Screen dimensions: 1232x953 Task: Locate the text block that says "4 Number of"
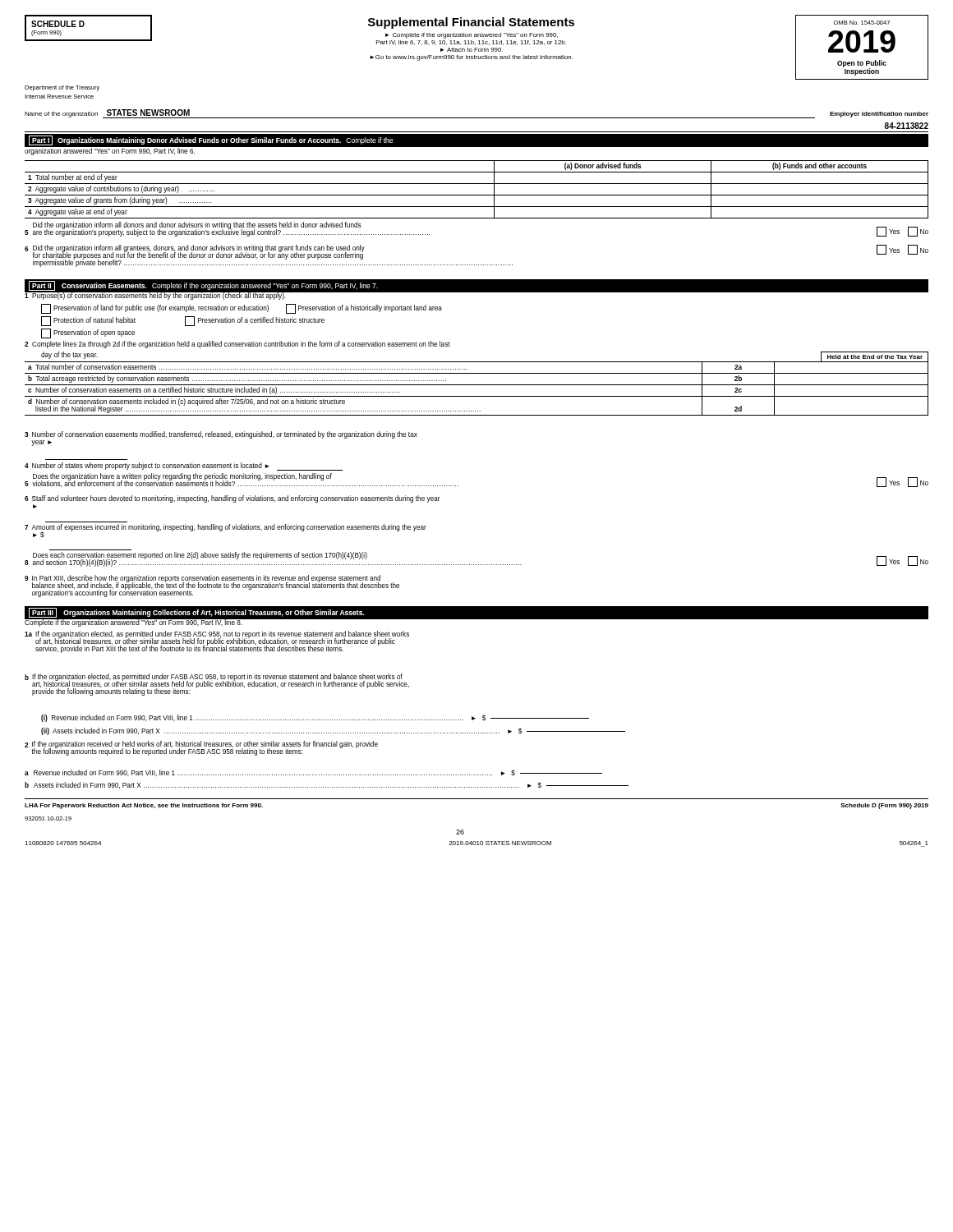(184, 466)
